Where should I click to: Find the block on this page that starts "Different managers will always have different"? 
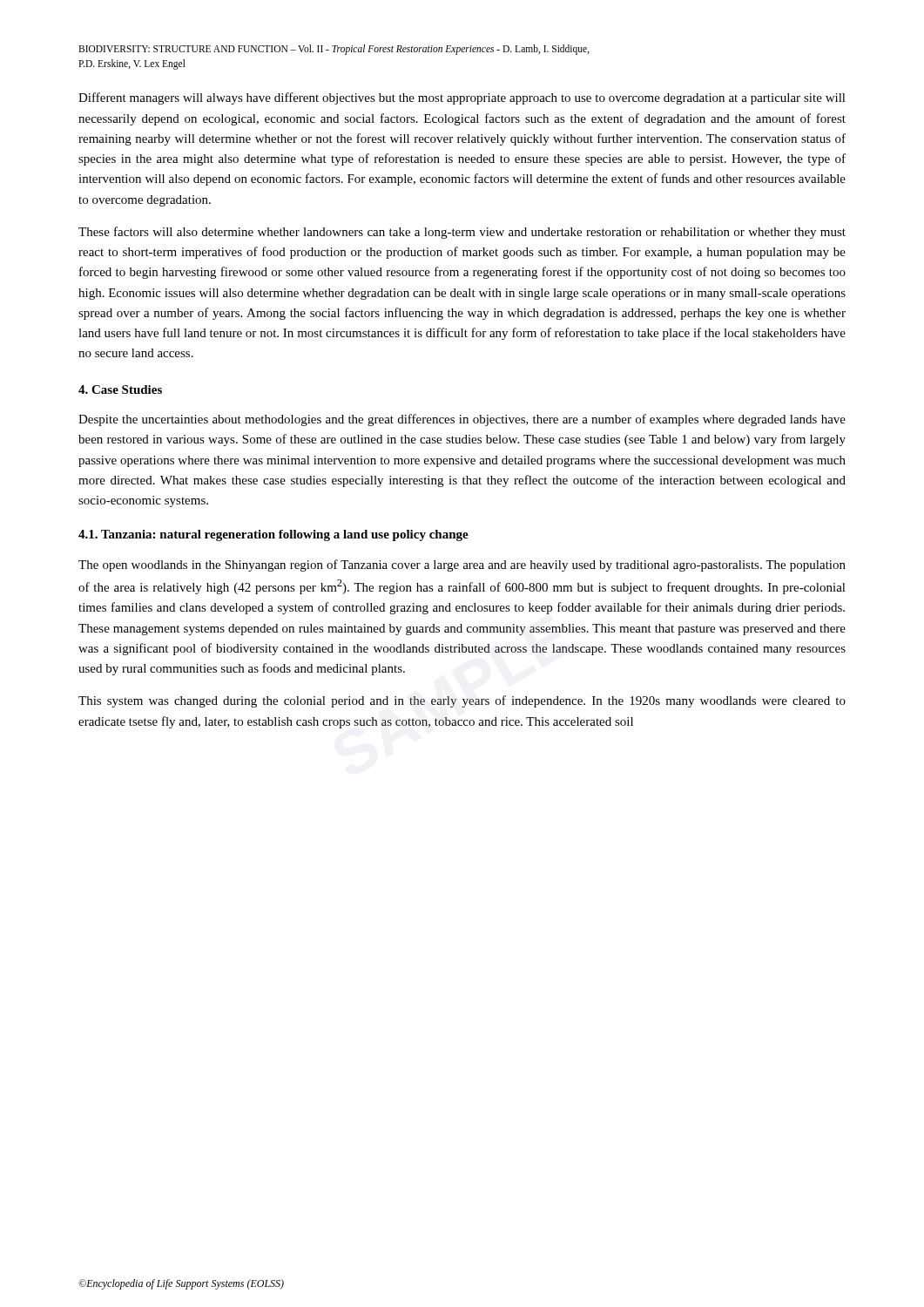462,149
